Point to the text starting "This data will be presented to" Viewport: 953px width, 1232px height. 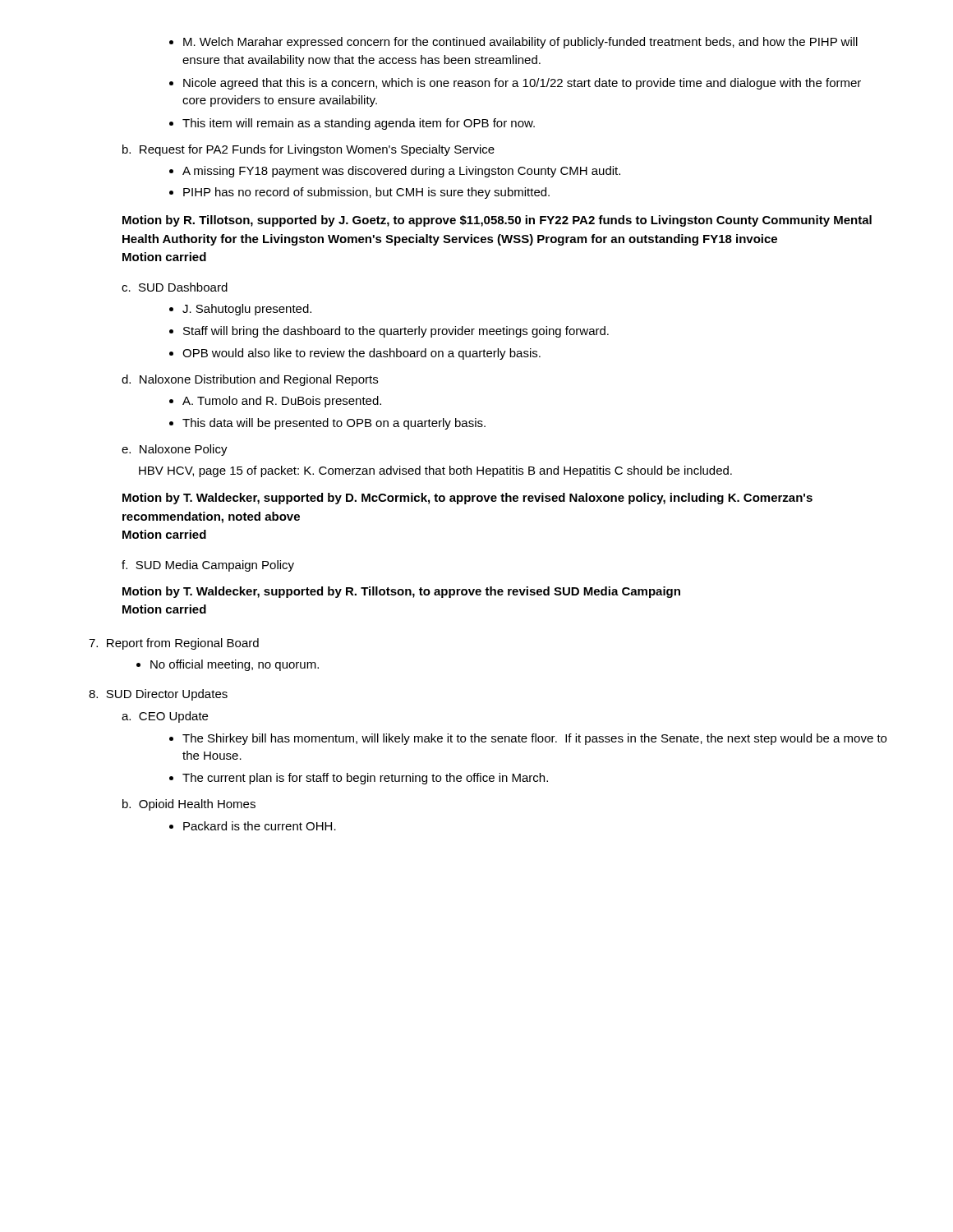pyautogui.click(x=327, y=424)
